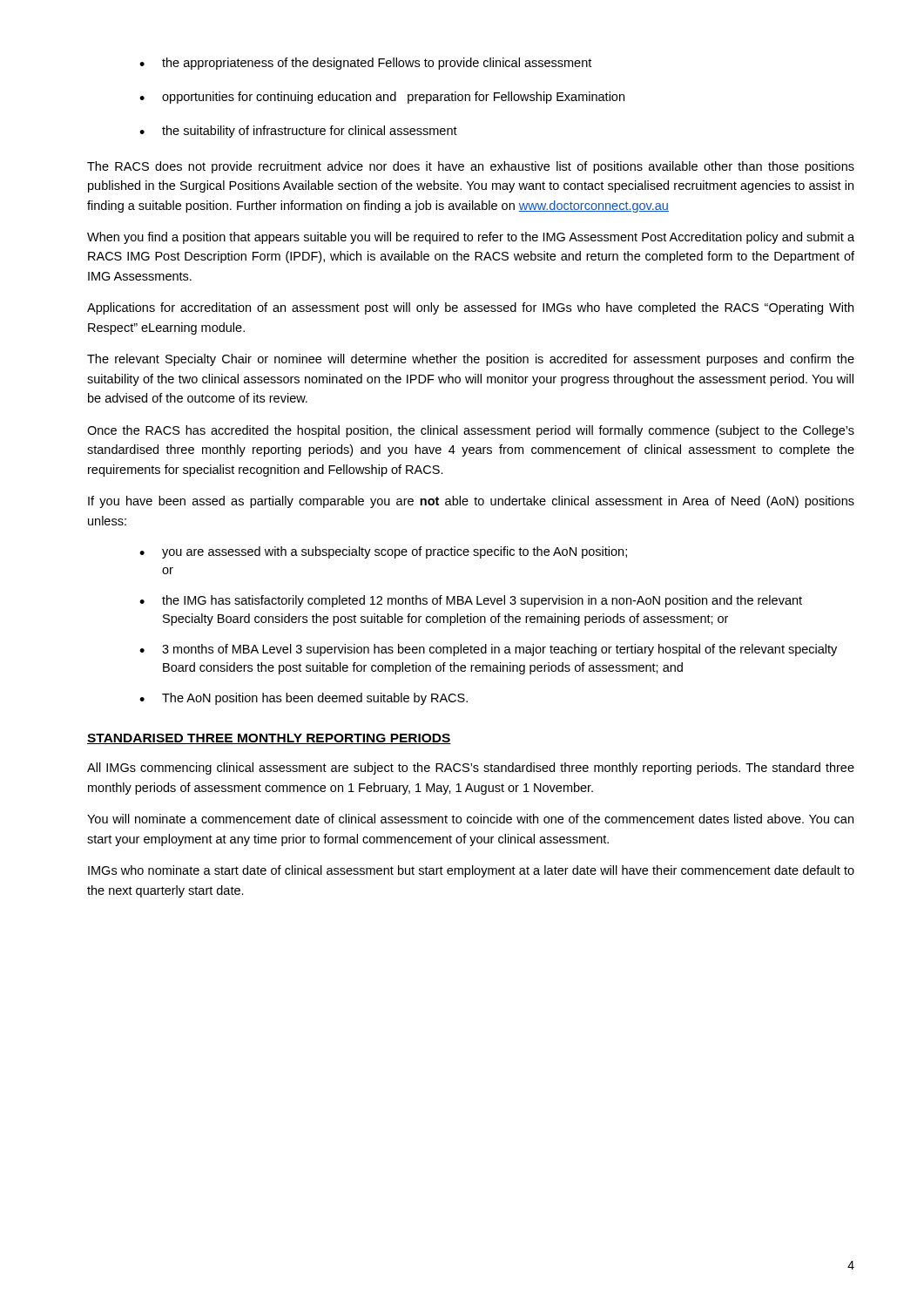
Task: Point to the passage starting "Once the RACS has accredited the hospital position,"
Action: pos(471,450)
